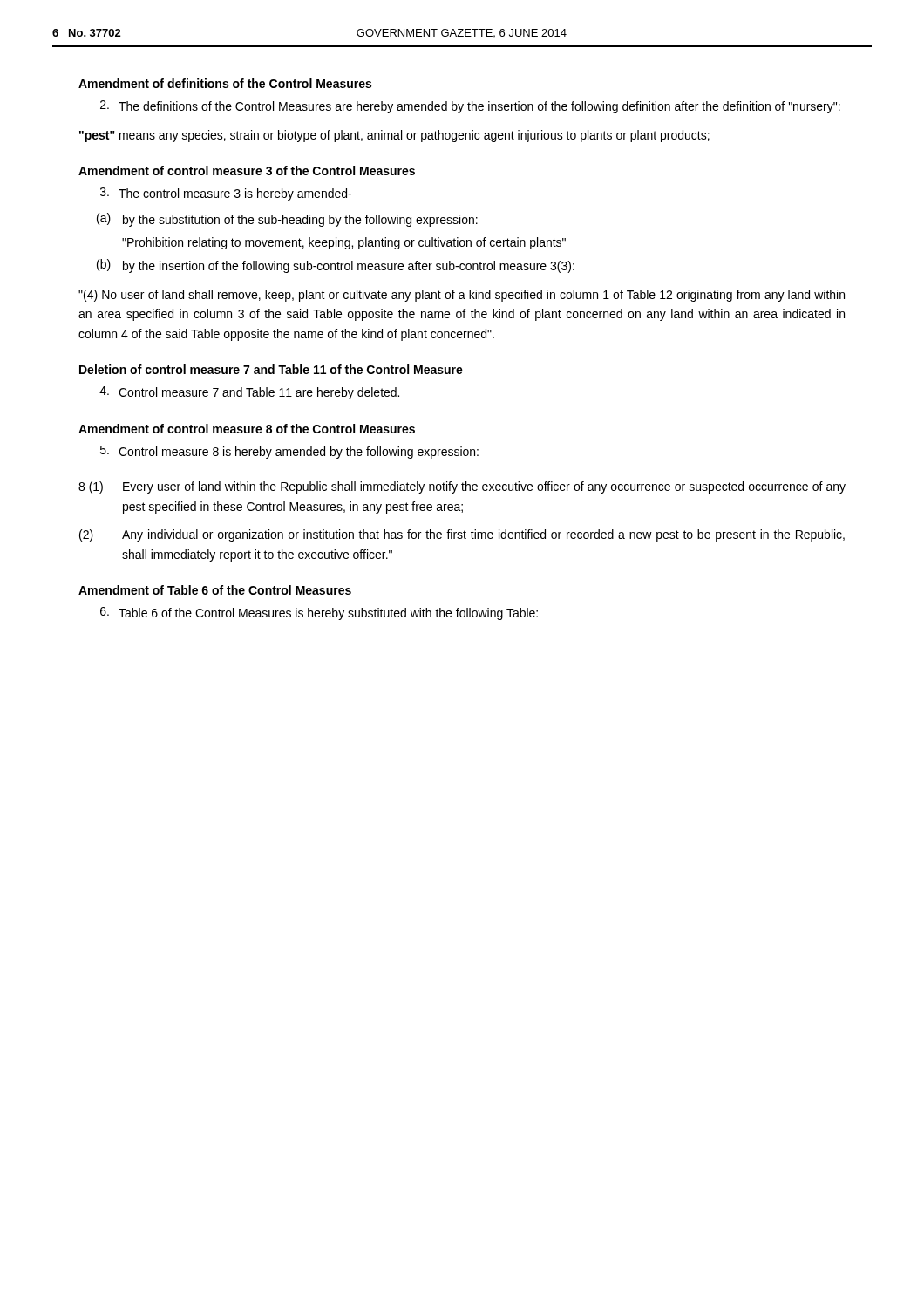The image size is (924, 1308).
Task: Find the text block with the text "The control measure 3 is"
Action: (226, 194)
